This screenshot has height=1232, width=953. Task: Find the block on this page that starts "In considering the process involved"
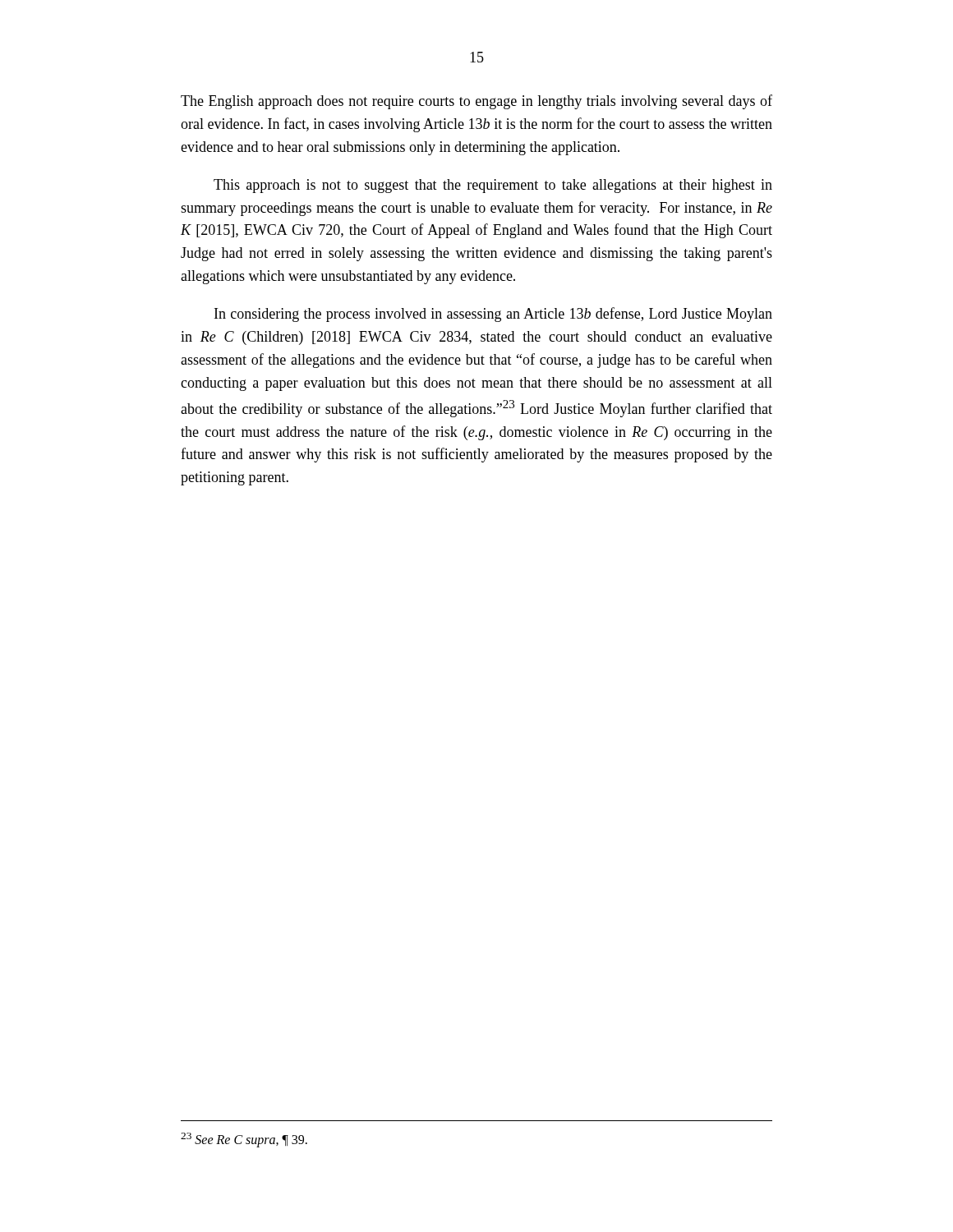tap(476, 396)
